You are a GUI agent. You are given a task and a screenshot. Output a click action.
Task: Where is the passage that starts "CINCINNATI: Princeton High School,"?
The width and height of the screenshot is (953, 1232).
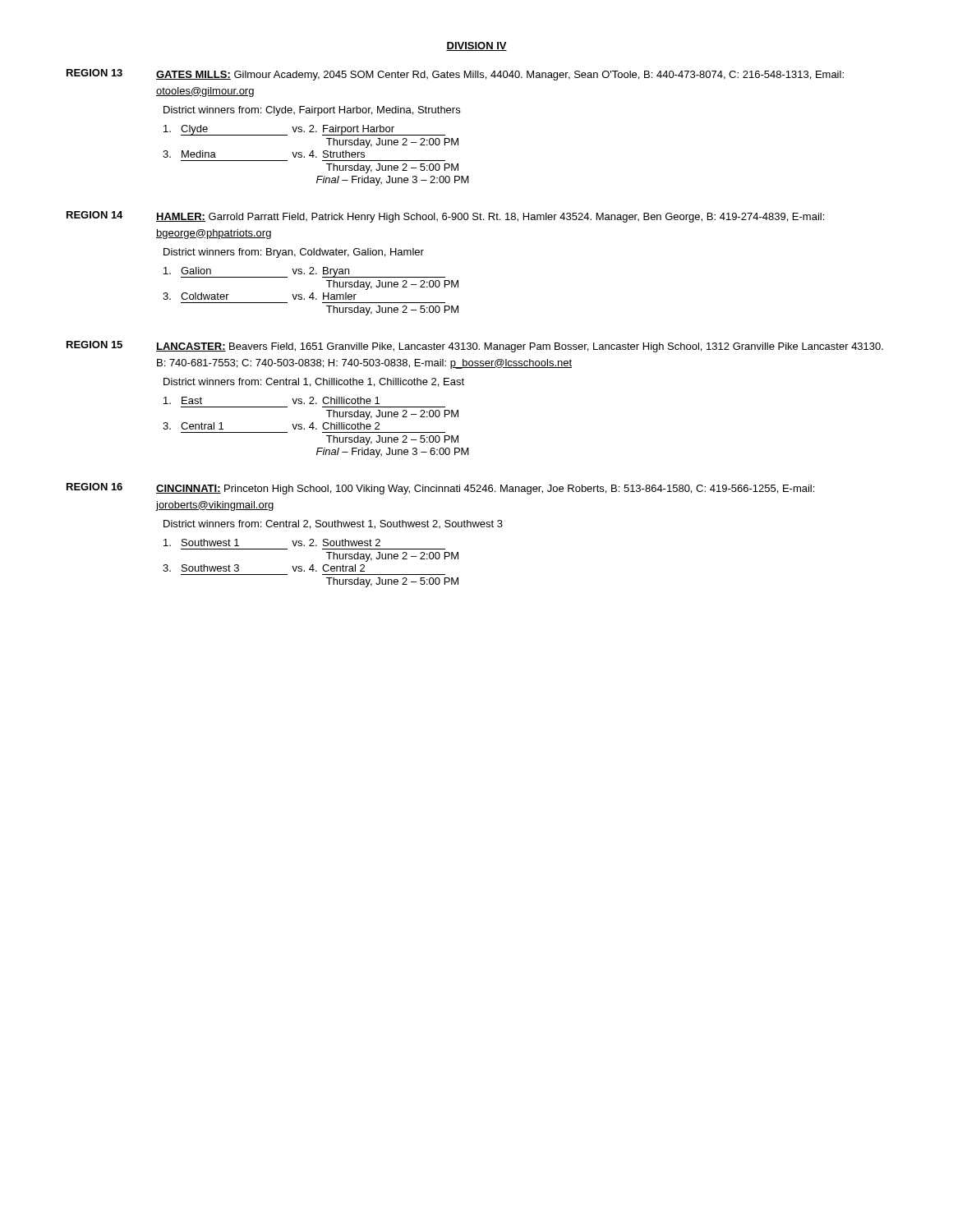486,496
